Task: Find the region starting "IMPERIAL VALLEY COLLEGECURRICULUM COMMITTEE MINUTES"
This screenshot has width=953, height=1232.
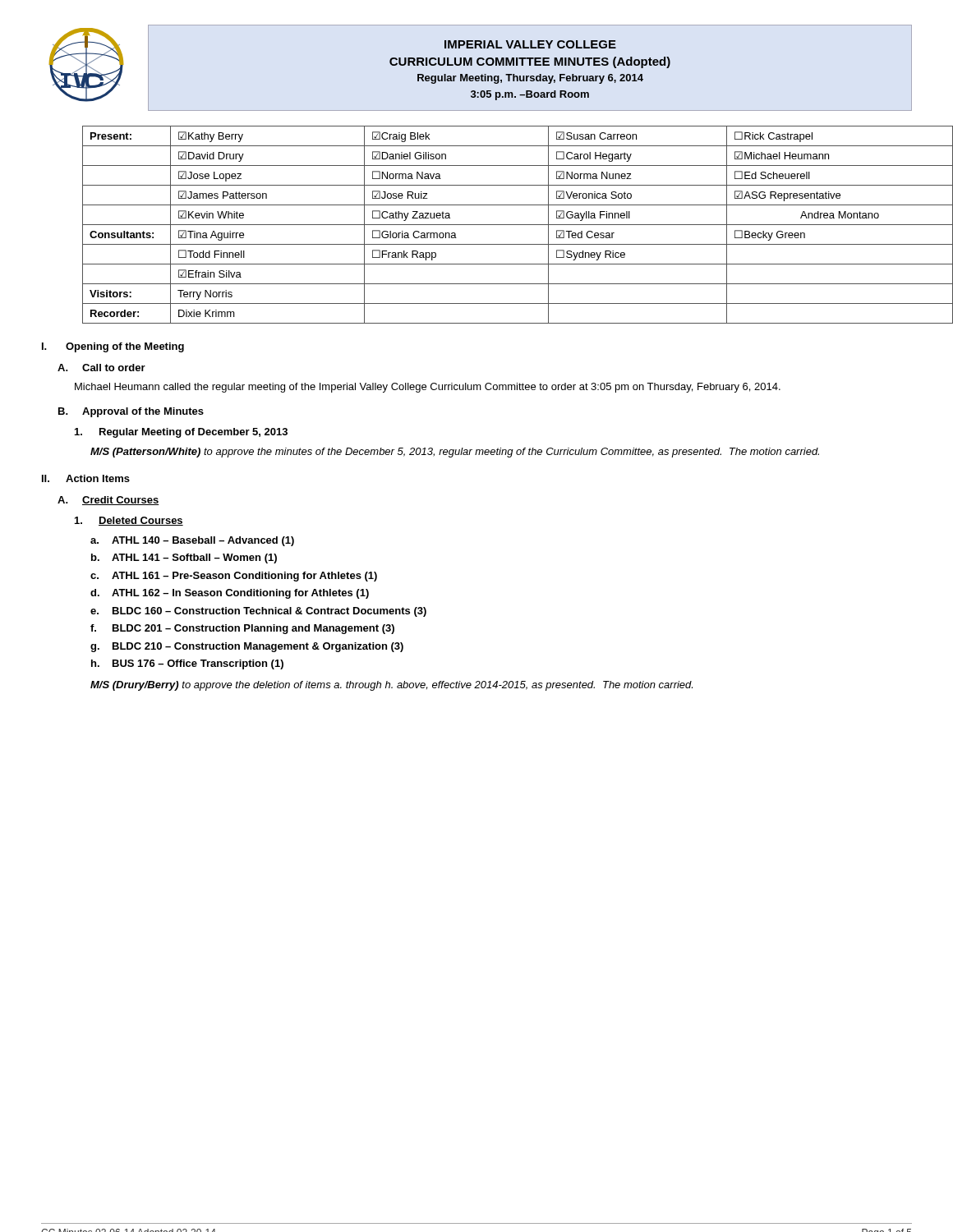Action: (530, 69)
